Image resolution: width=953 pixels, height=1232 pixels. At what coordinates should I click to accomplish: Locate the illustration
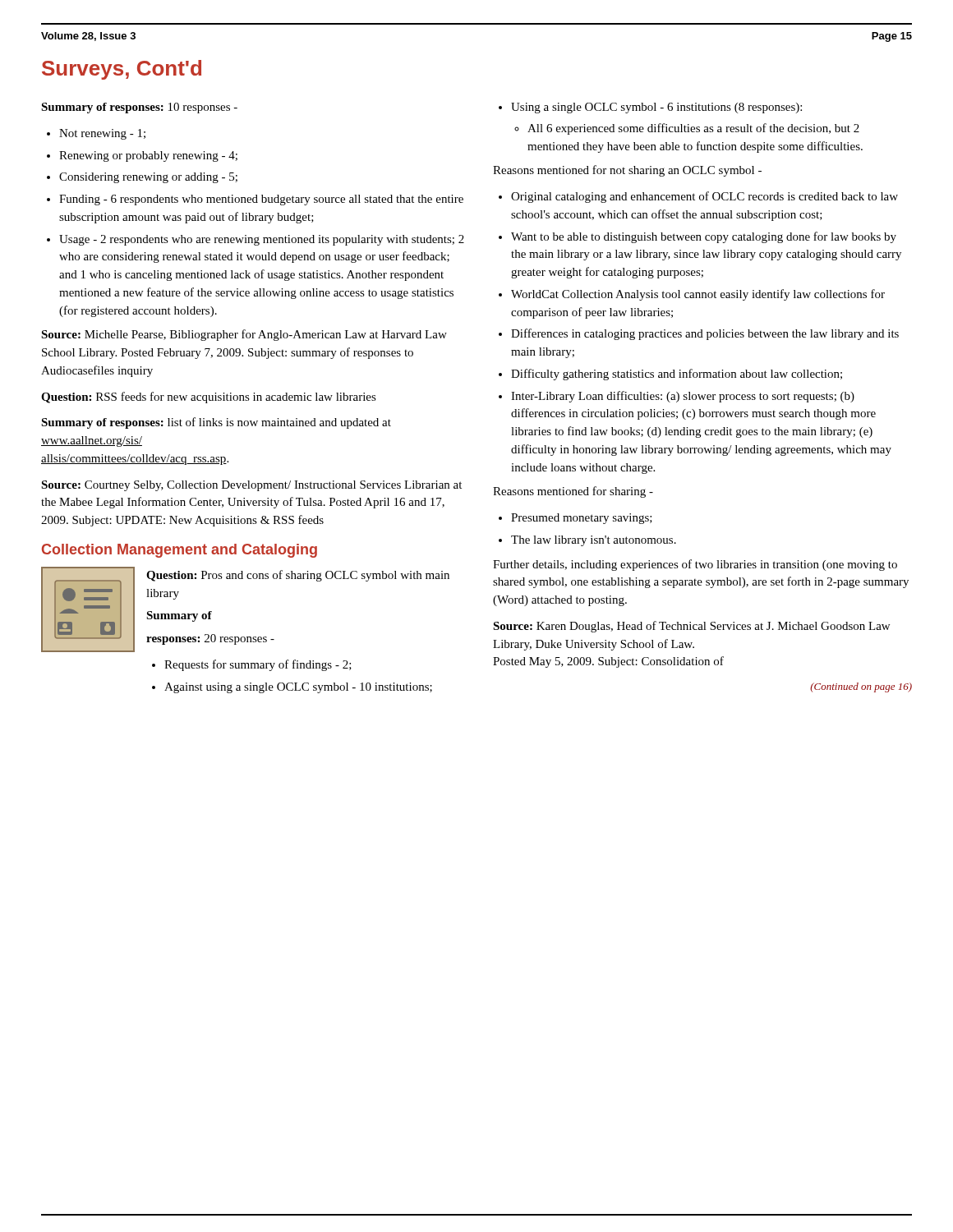[88, 609]
